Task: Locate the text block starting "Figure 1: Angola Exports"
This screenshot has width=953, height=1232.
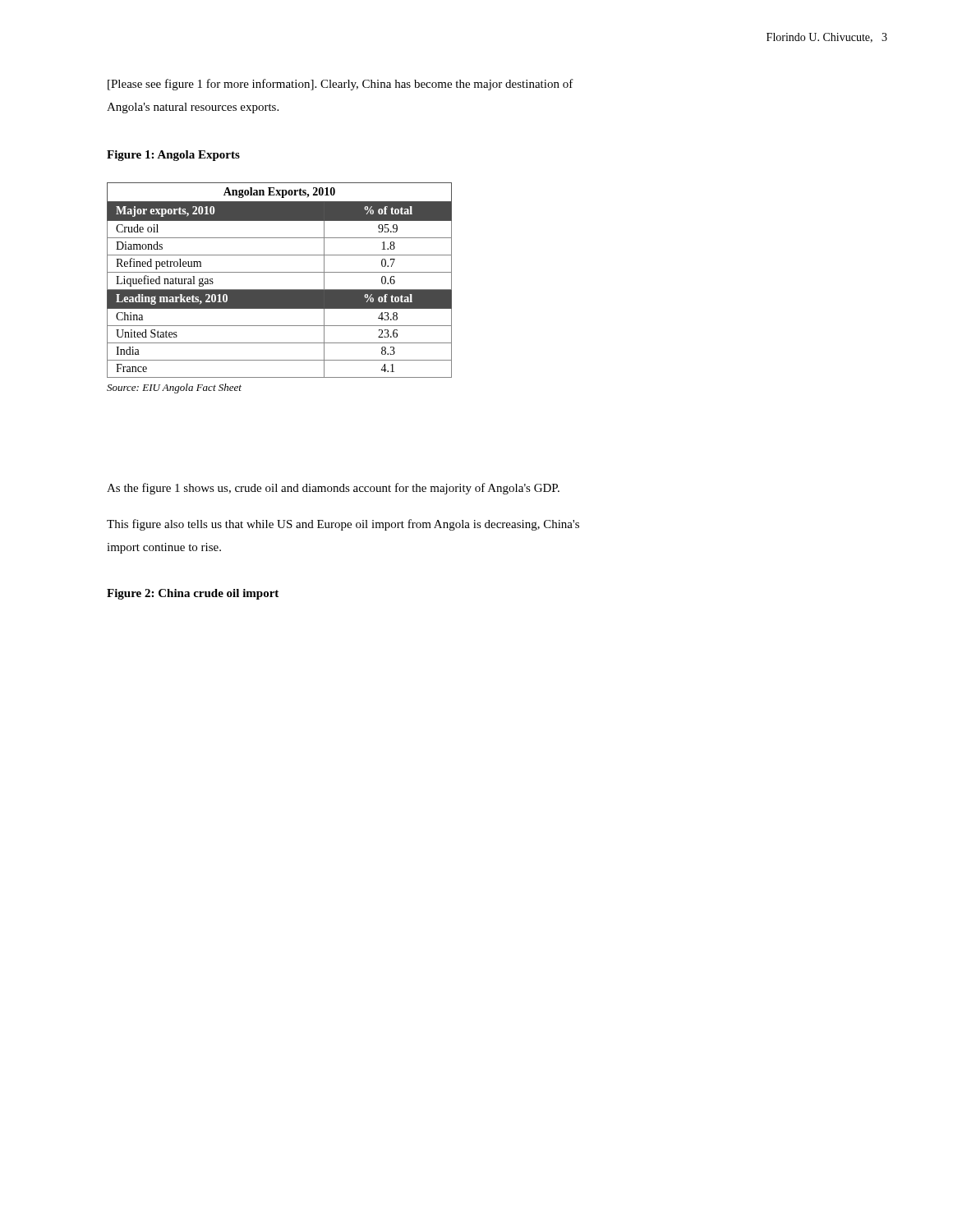Action: point(173,154)
